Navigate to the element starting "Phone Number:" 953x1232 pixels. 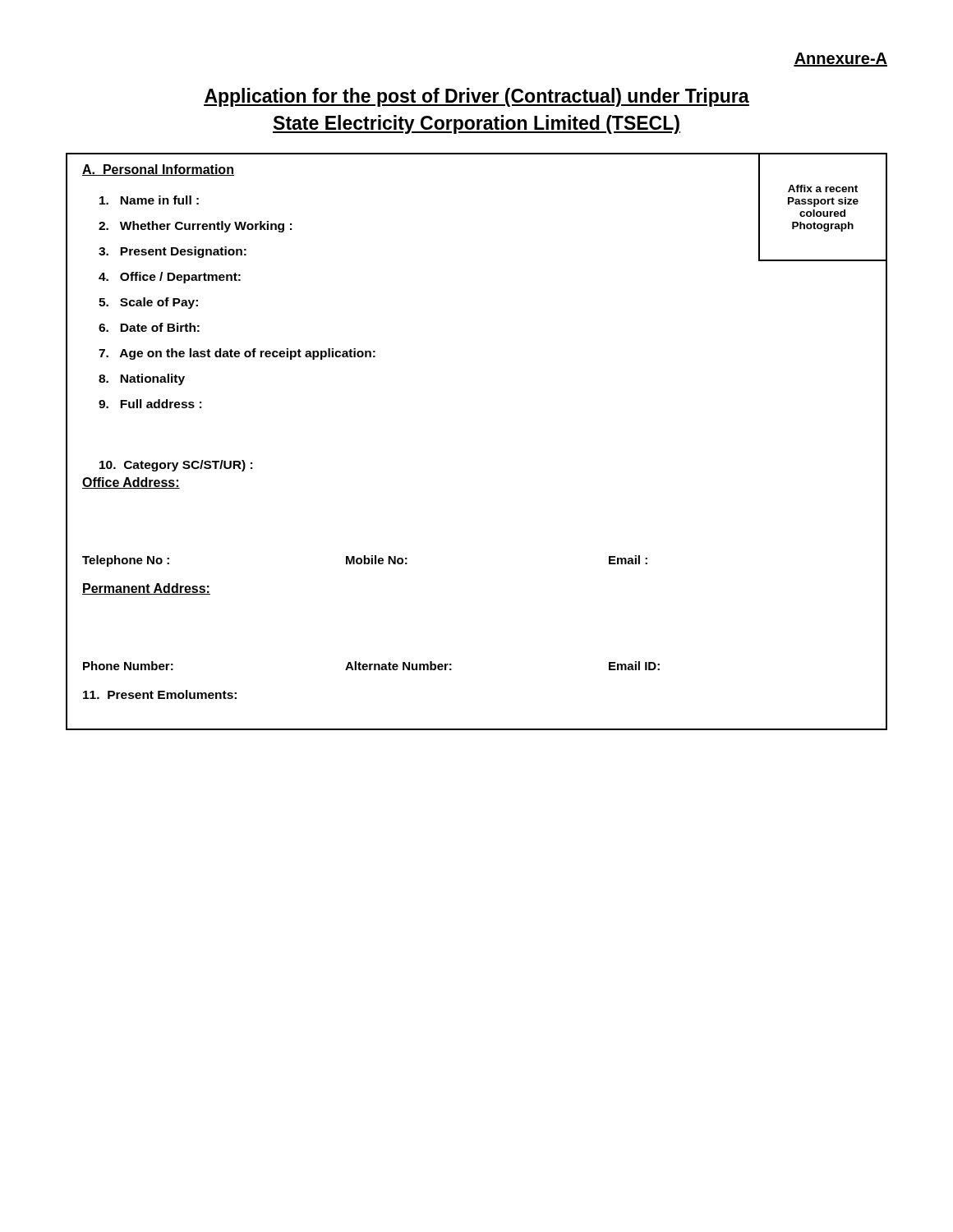click(128, 665)
